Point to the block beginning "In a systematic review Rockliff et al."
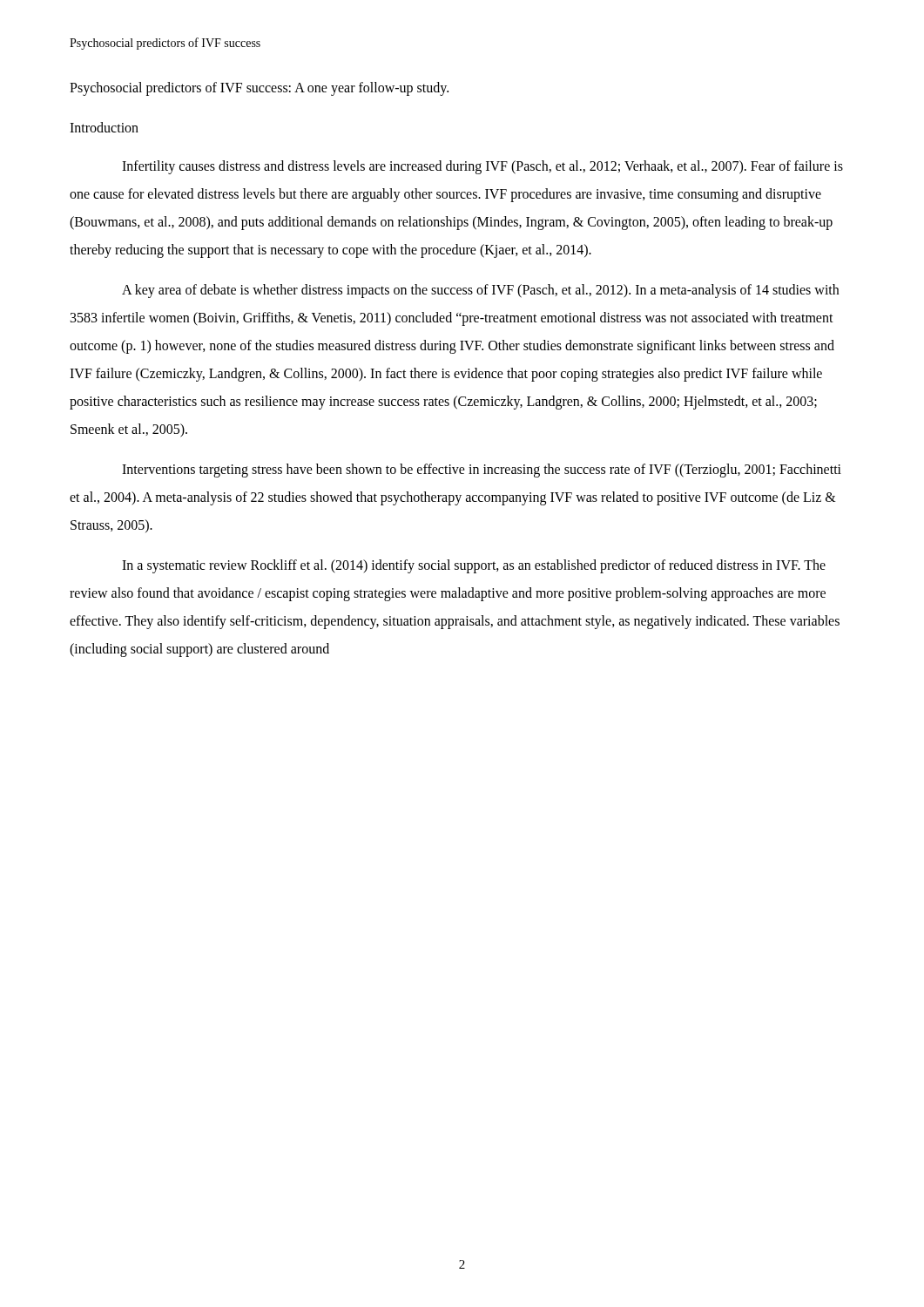 click(x=455, y=607)
